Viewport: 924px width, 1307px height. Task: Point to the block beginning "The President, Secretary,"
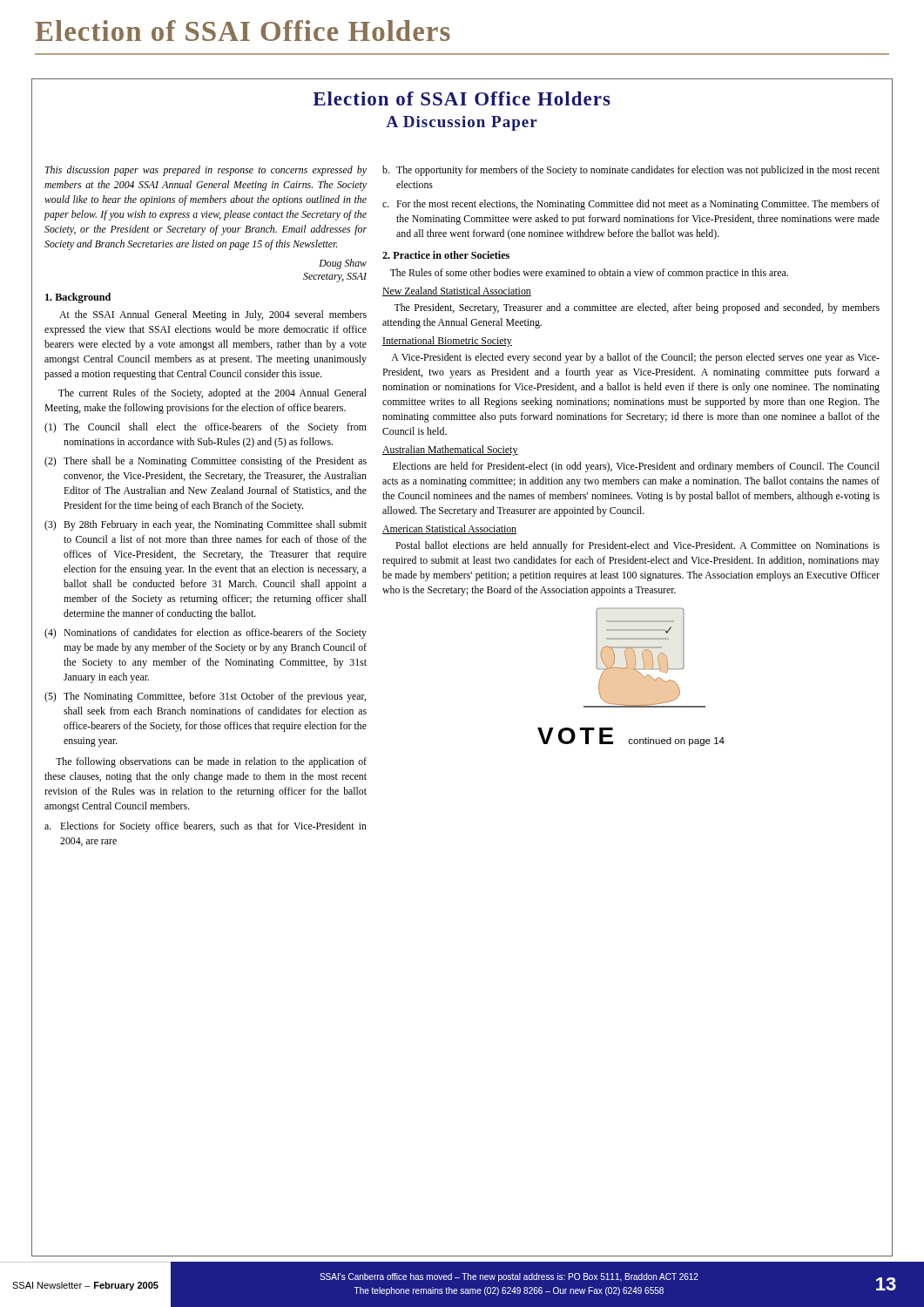[631, 315]
